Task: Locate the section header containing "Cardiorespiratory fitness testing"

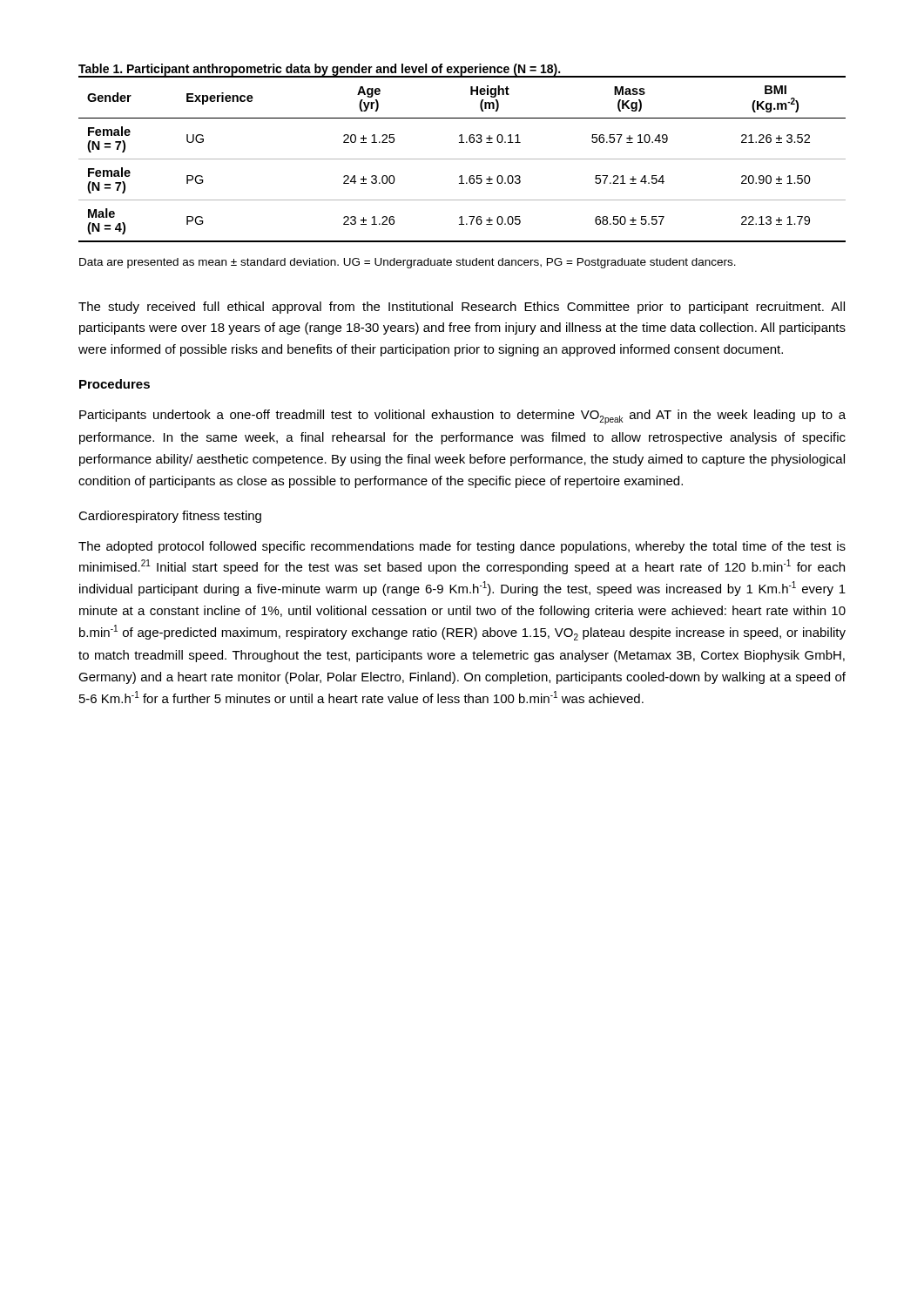Action: tap(170, 515)
